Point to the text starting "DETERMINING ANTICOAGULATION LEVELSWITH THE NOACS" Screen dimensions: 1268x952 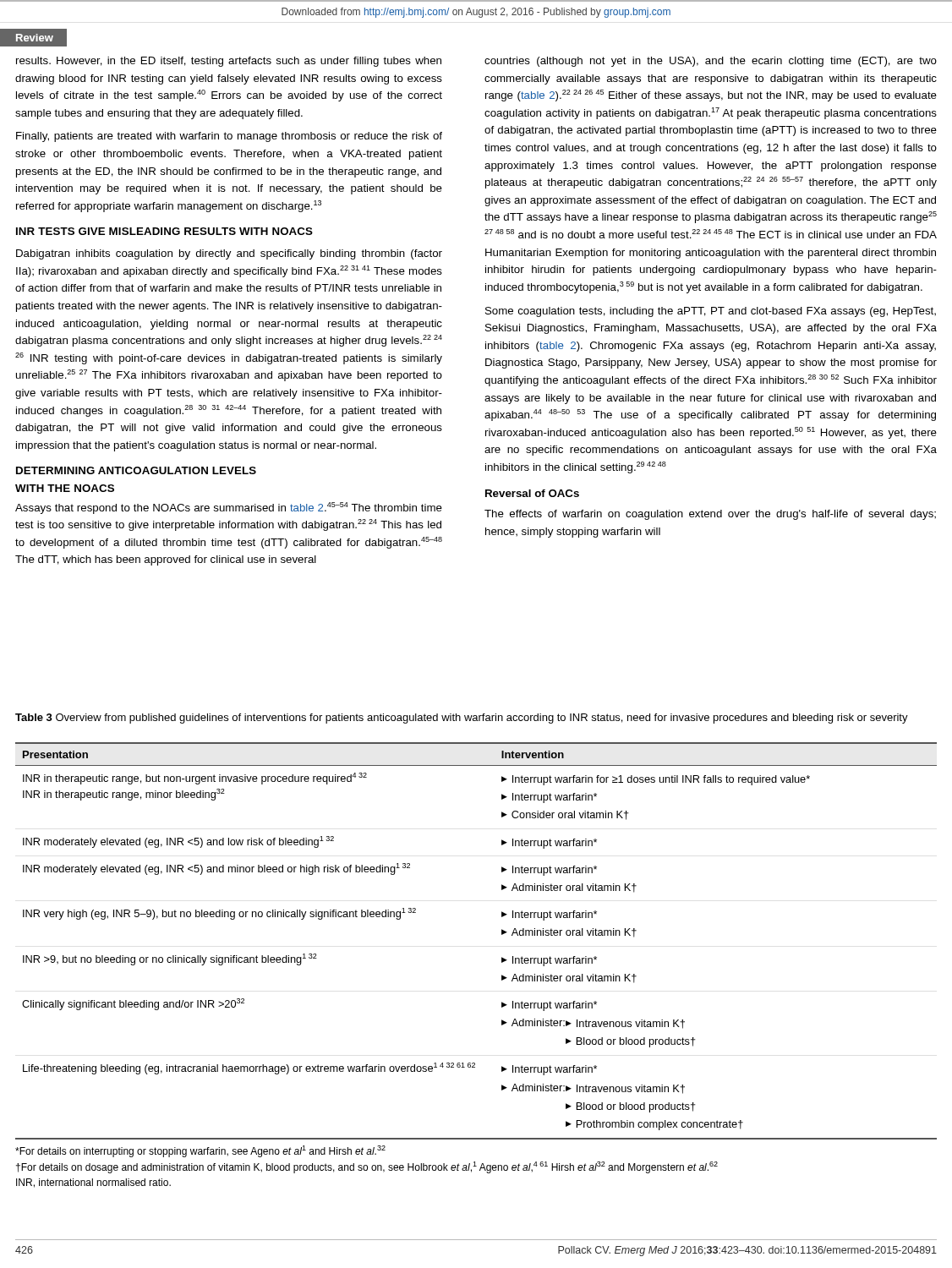[136, 479]
